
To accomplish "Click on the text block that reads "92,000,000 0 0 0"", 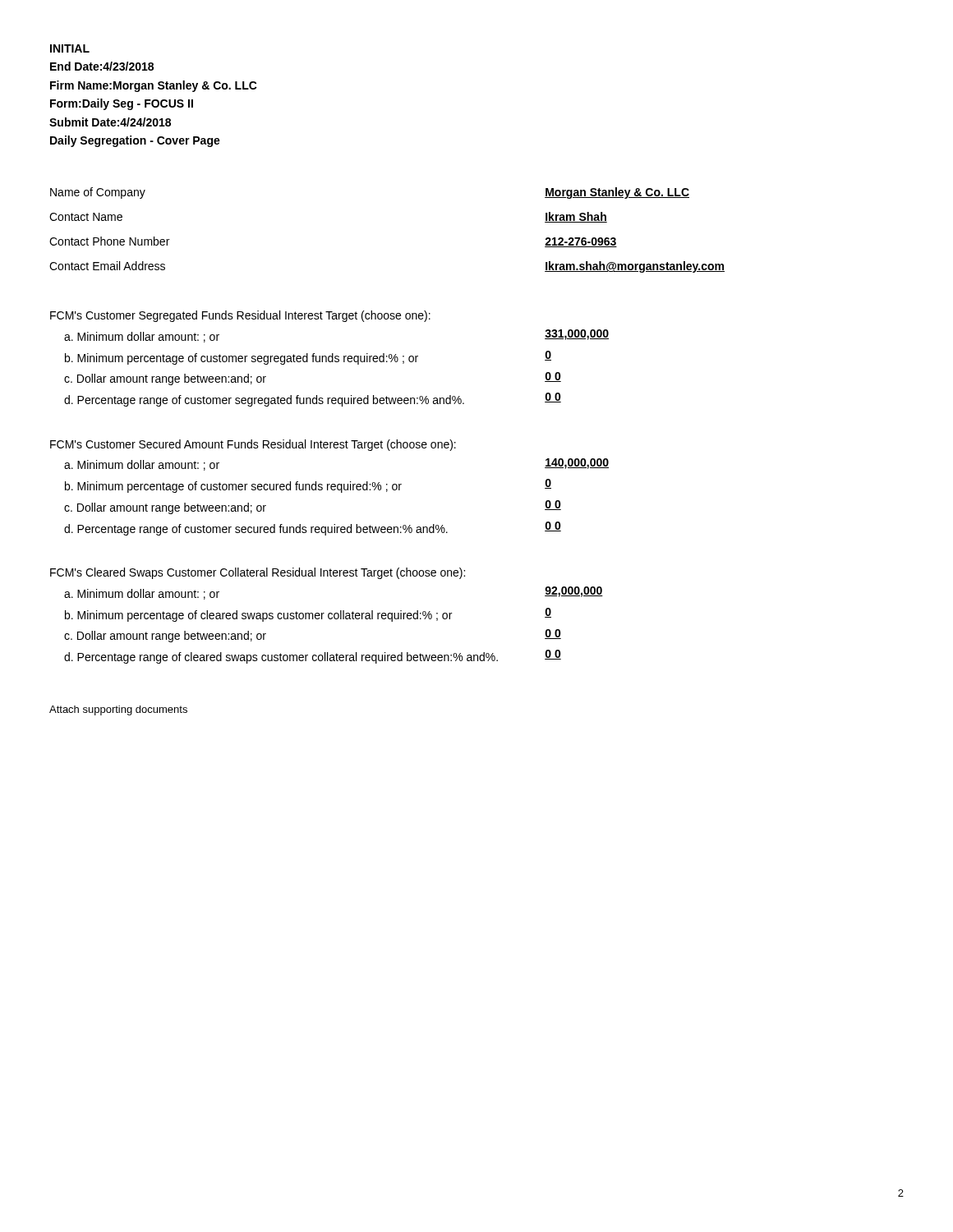I will 574,592.
